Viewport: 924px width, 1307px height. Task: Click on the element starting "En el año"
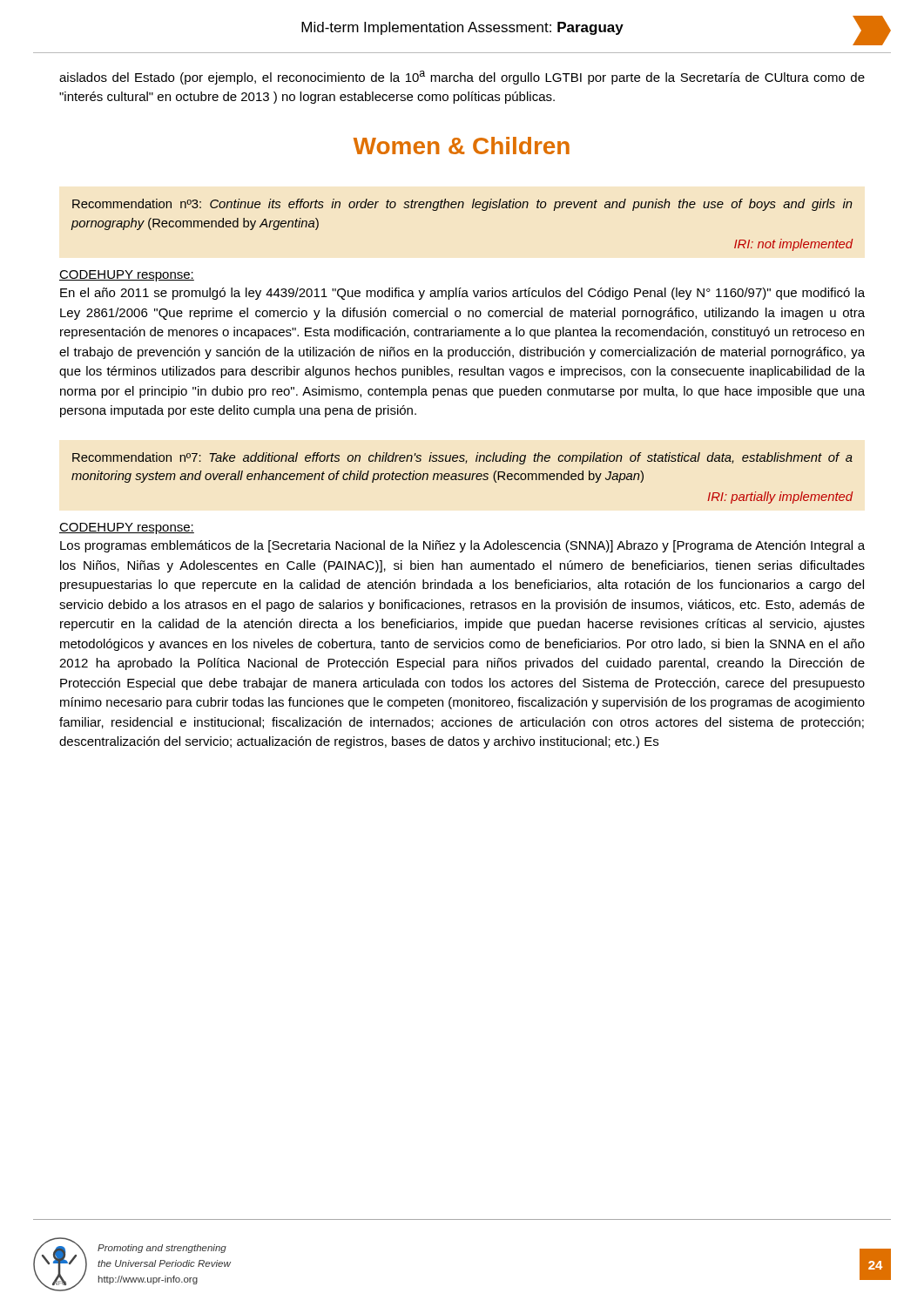tap(462, 351)
